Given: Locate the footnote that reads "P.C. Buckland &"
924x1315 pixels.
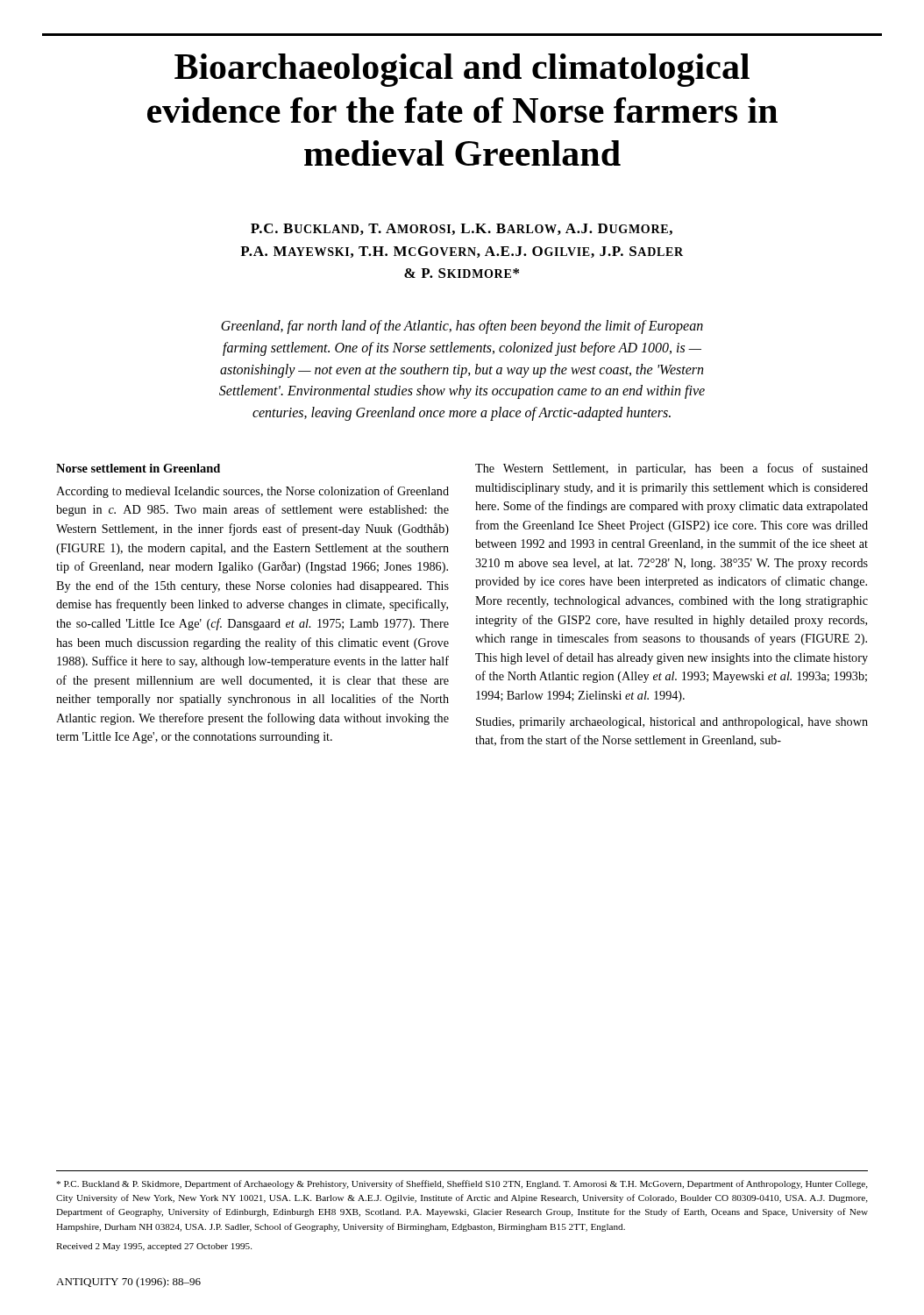Looking at the screenshot, I should 462,1215.
